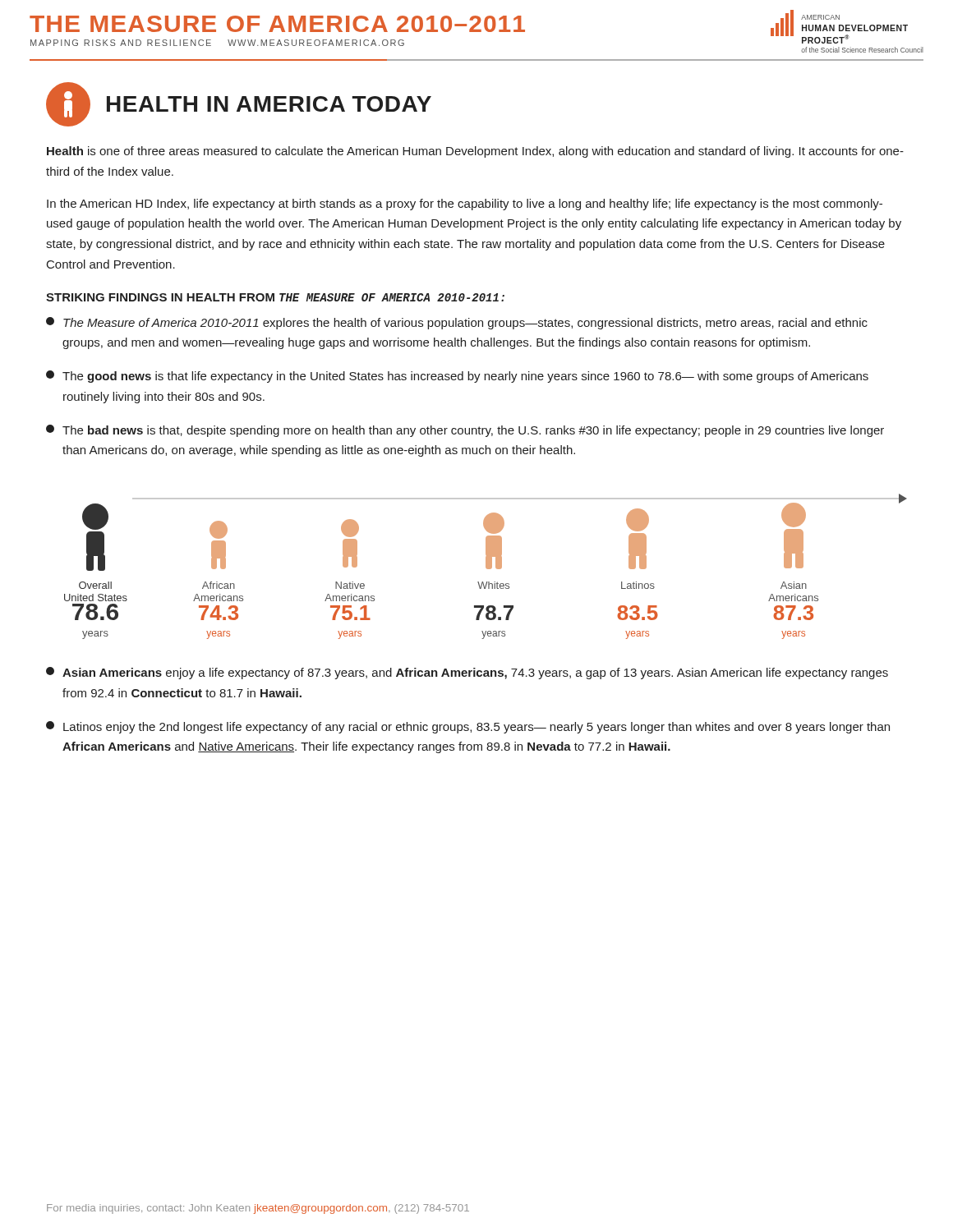
Task: Click on the block starting "The Measure of America 2010-2011"
Action: click(x=476, y=333)
